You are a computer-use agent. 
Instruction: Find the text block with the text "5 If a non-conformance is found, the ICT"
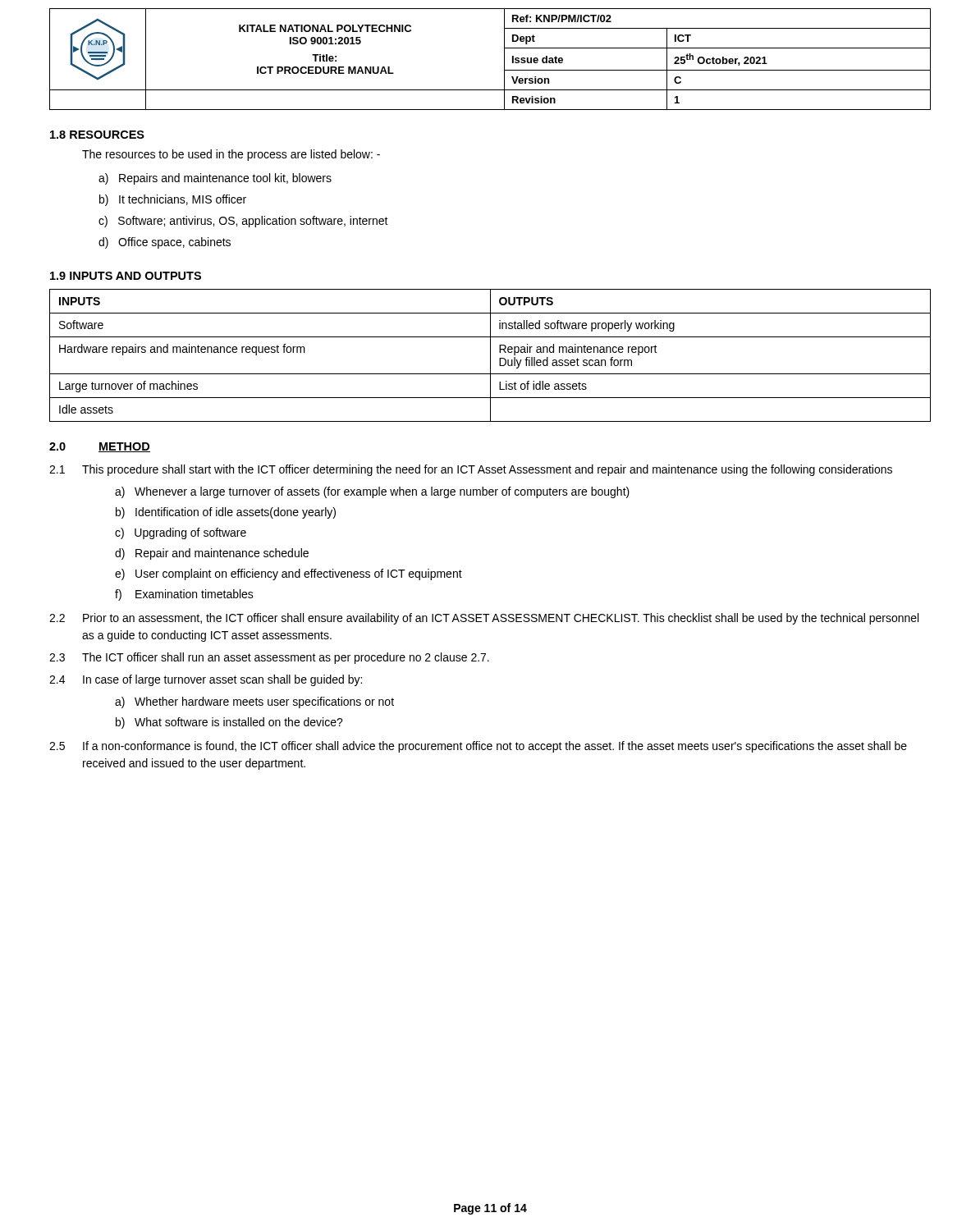tap(490, 755)
